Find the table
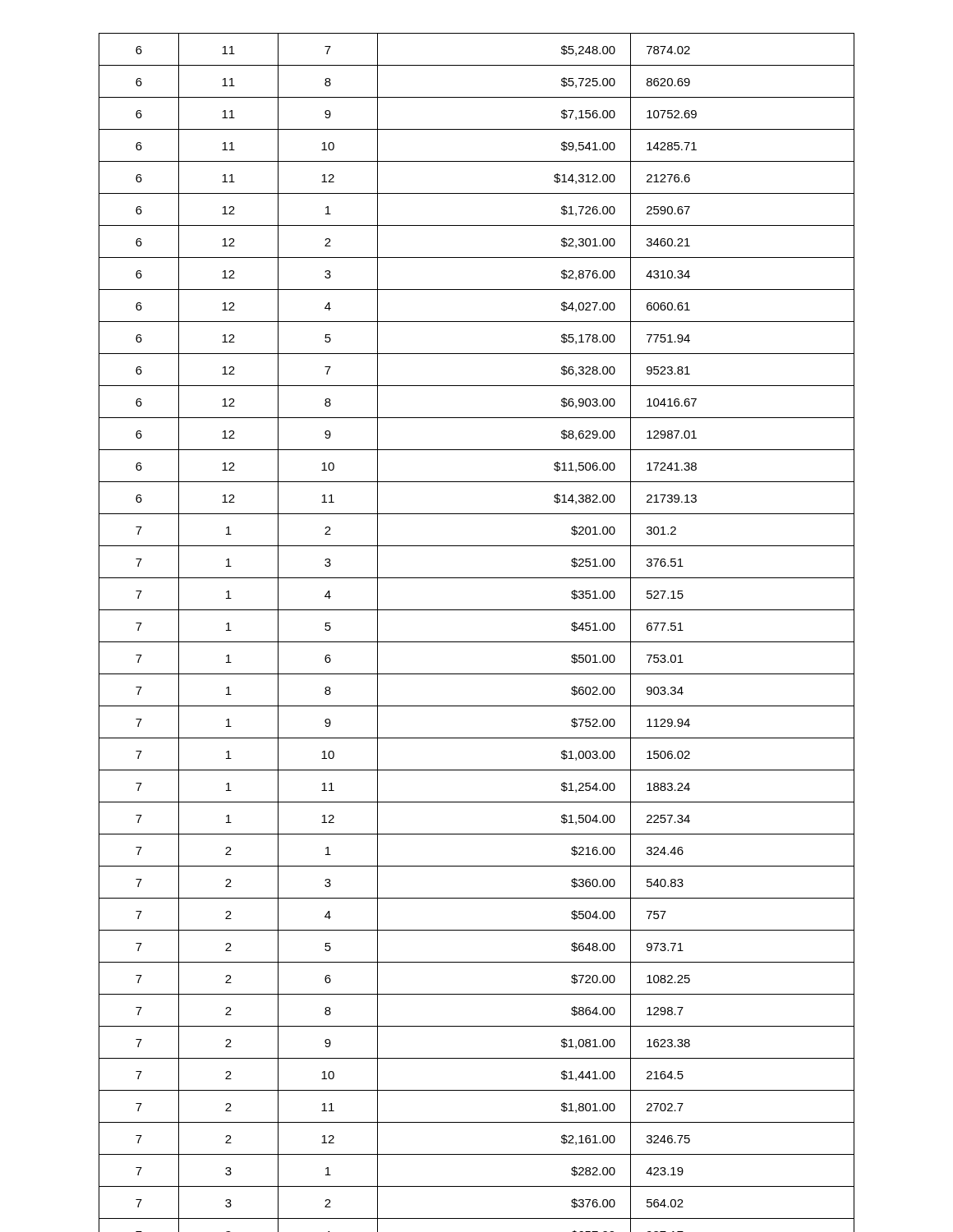Viewport: 953px width, 1232px height. pyautogui.click(x=476, y=632)
